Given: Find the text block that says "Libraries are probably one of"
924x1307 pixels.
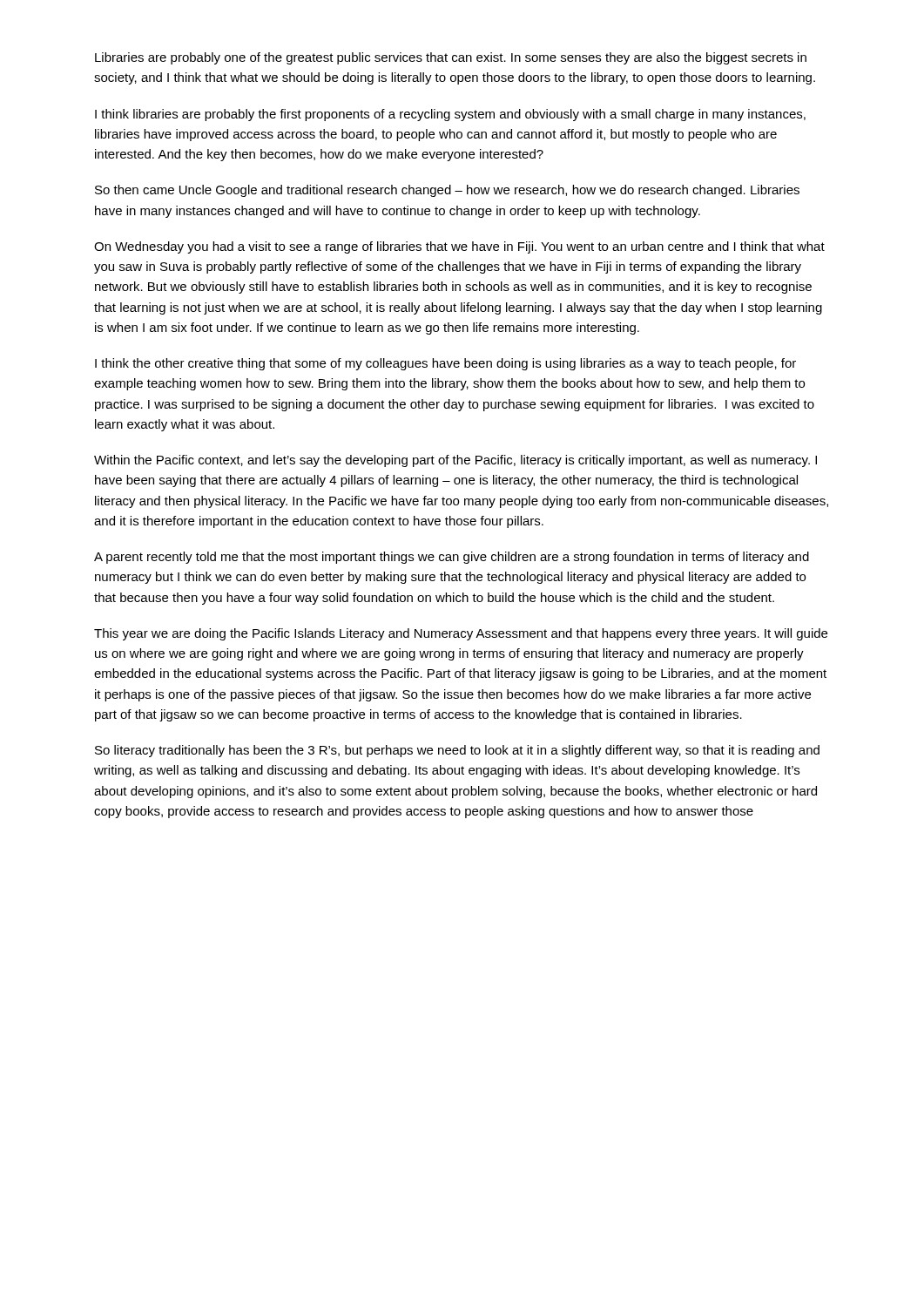Looking at the screenshot, I should 455,67.
